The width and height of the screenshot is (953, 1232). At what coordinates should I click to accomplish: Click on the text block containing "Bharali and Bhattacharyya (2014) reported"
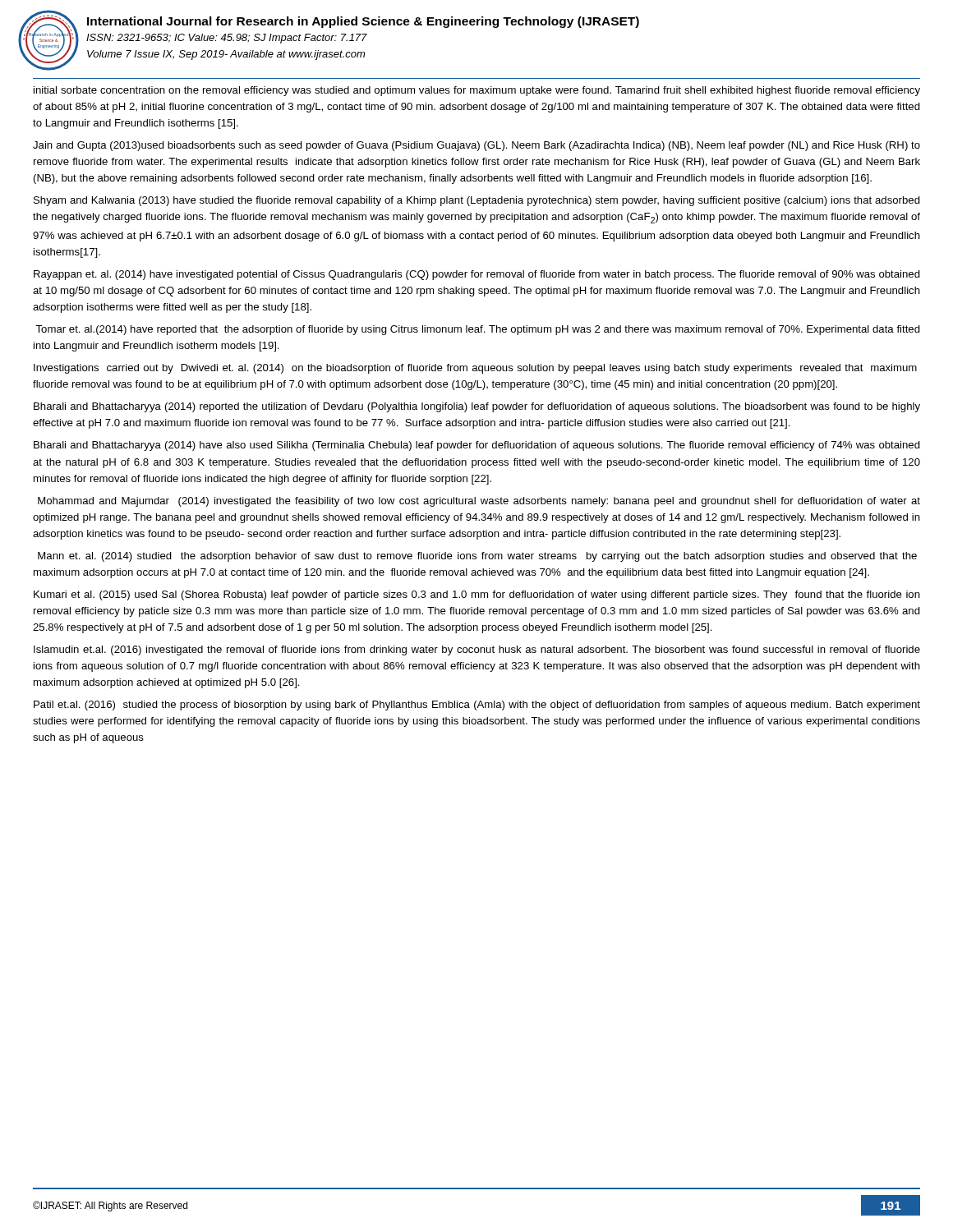coord(476,415)
